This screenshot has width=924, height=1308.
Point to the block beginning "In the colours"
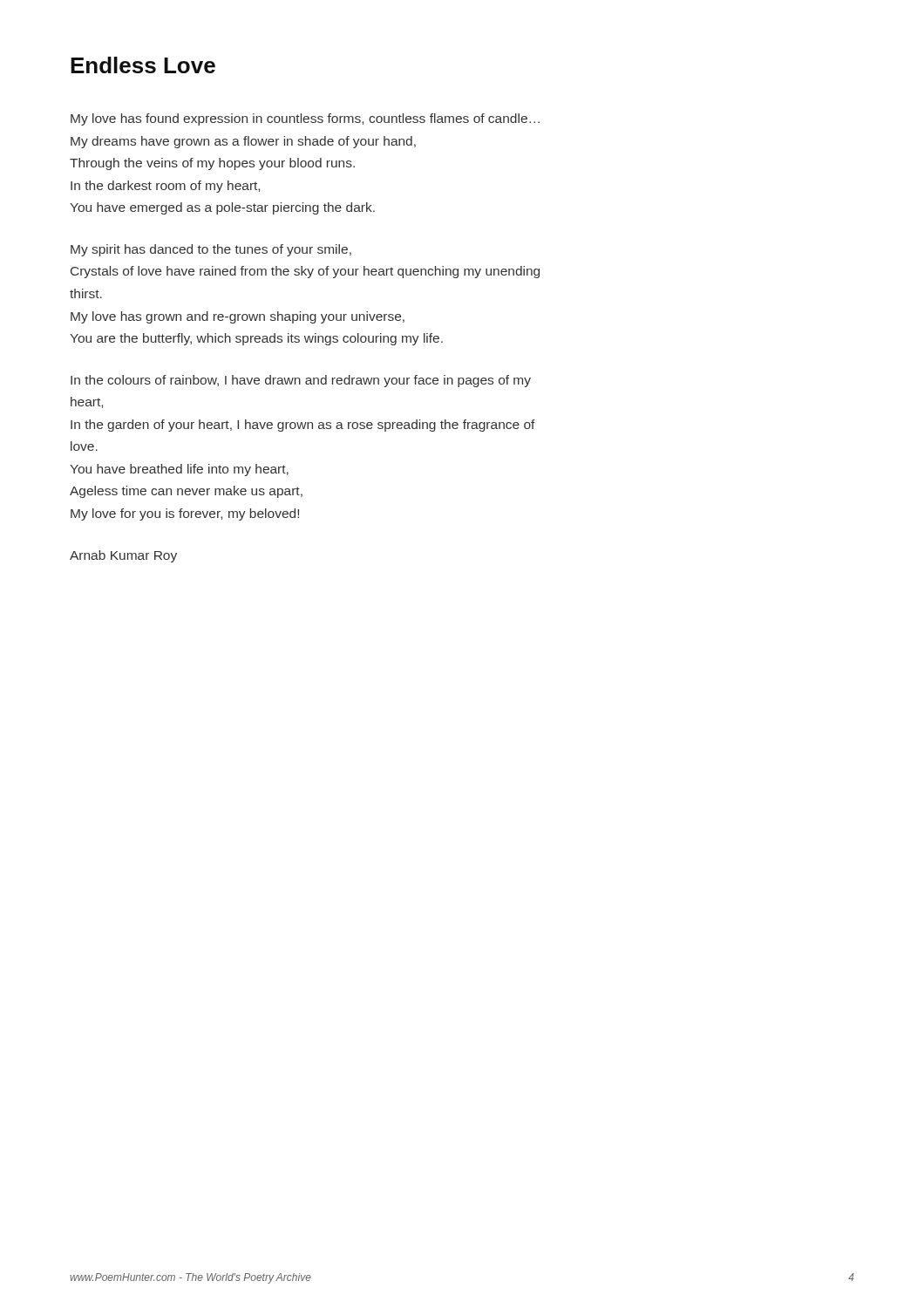[x=301, y=381]
